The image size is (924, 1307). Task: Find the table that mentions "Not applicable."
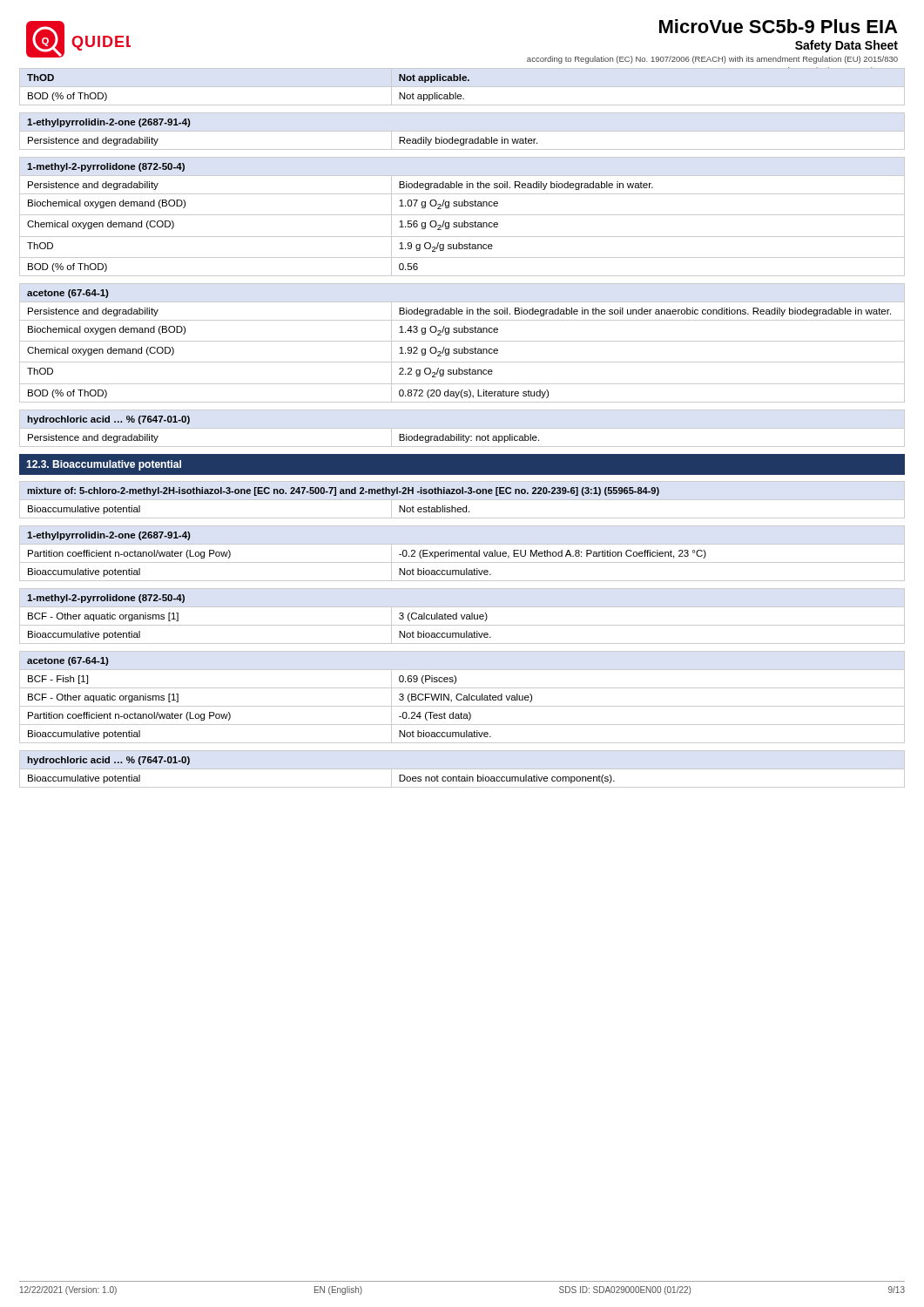click(462, 87)
